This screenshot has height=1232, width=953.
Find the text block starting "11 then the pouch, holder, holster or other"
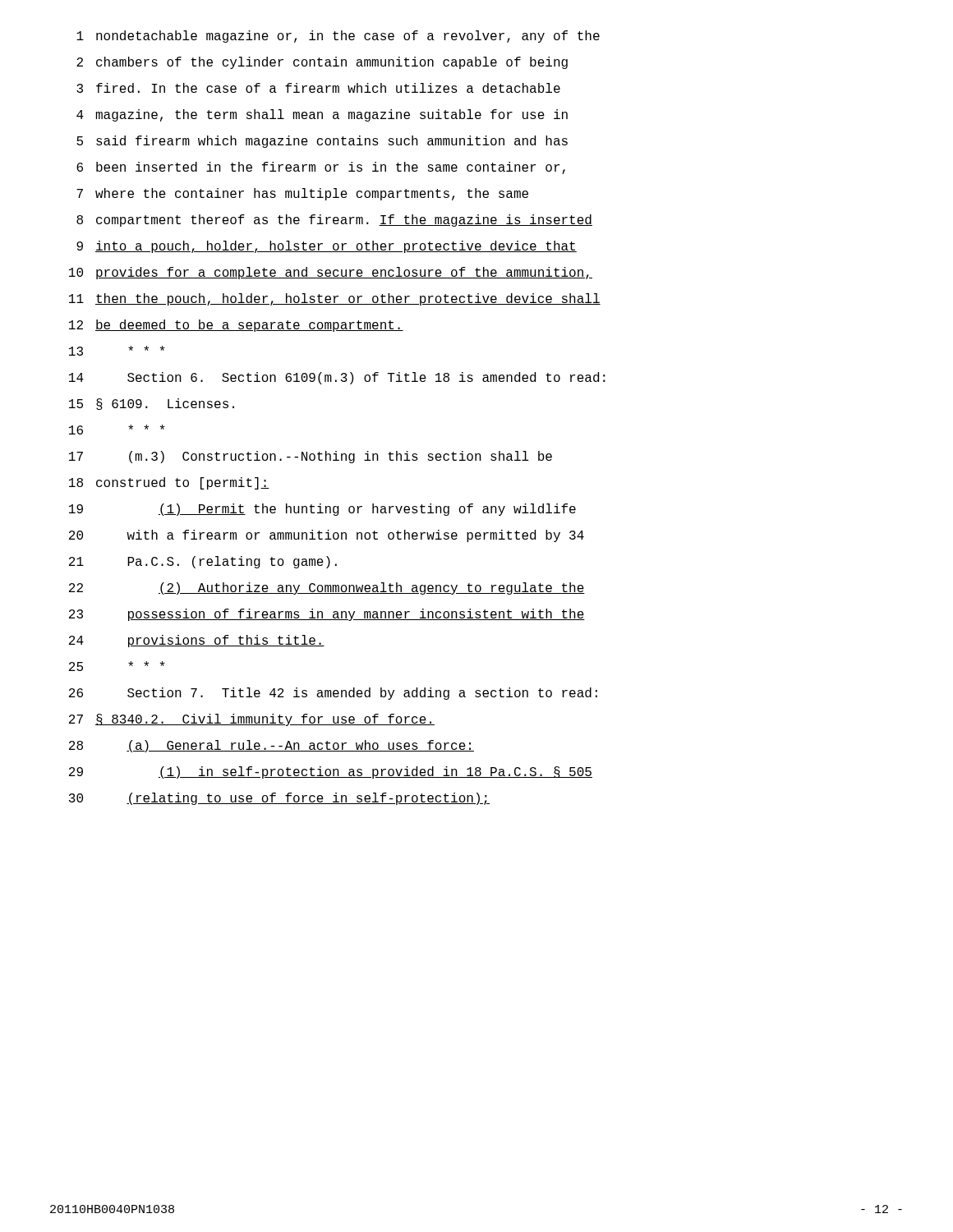click(476, 300)
